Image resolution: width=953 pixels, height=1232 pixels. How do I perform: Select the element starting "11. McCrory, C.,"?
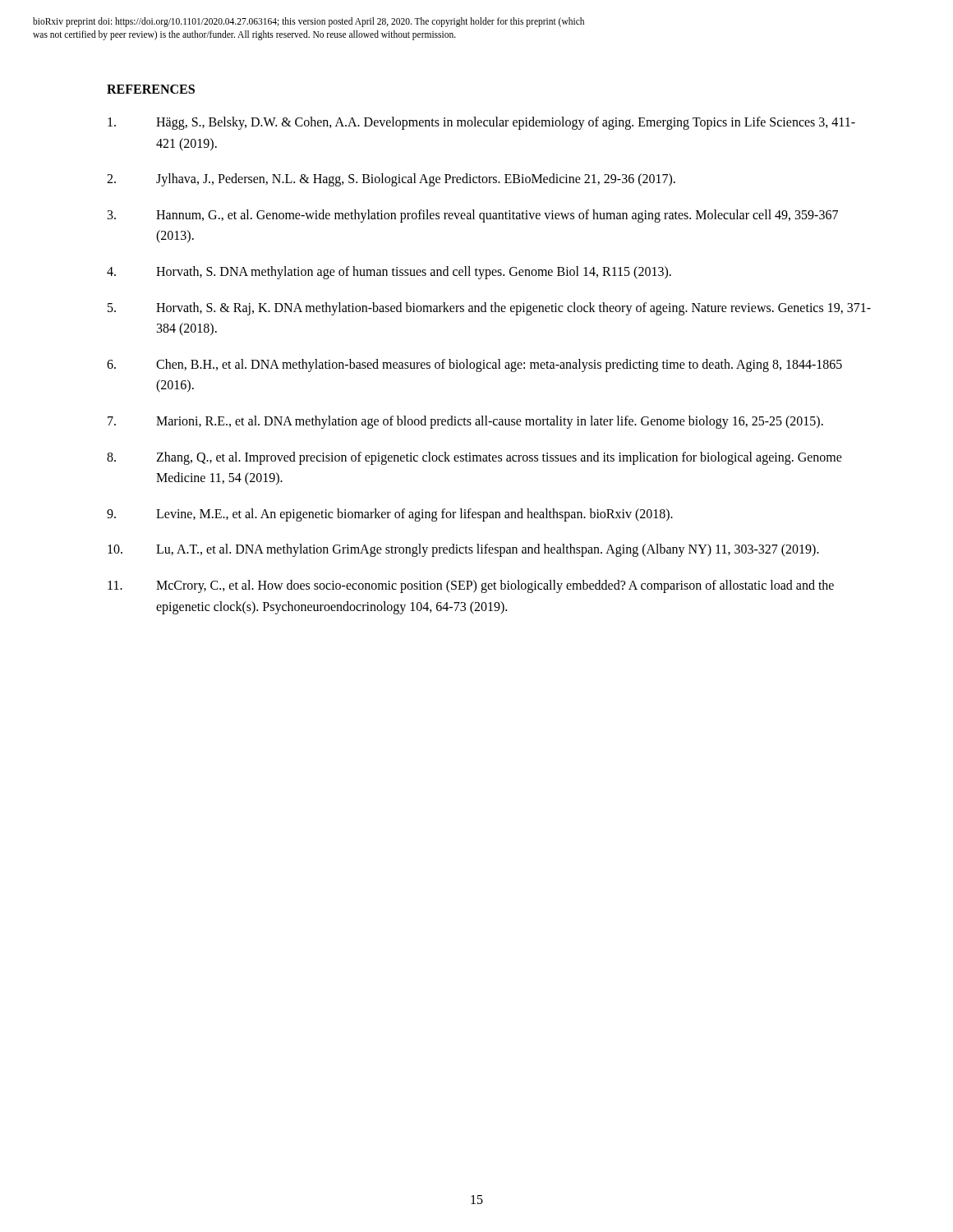(x=489, y=596)
